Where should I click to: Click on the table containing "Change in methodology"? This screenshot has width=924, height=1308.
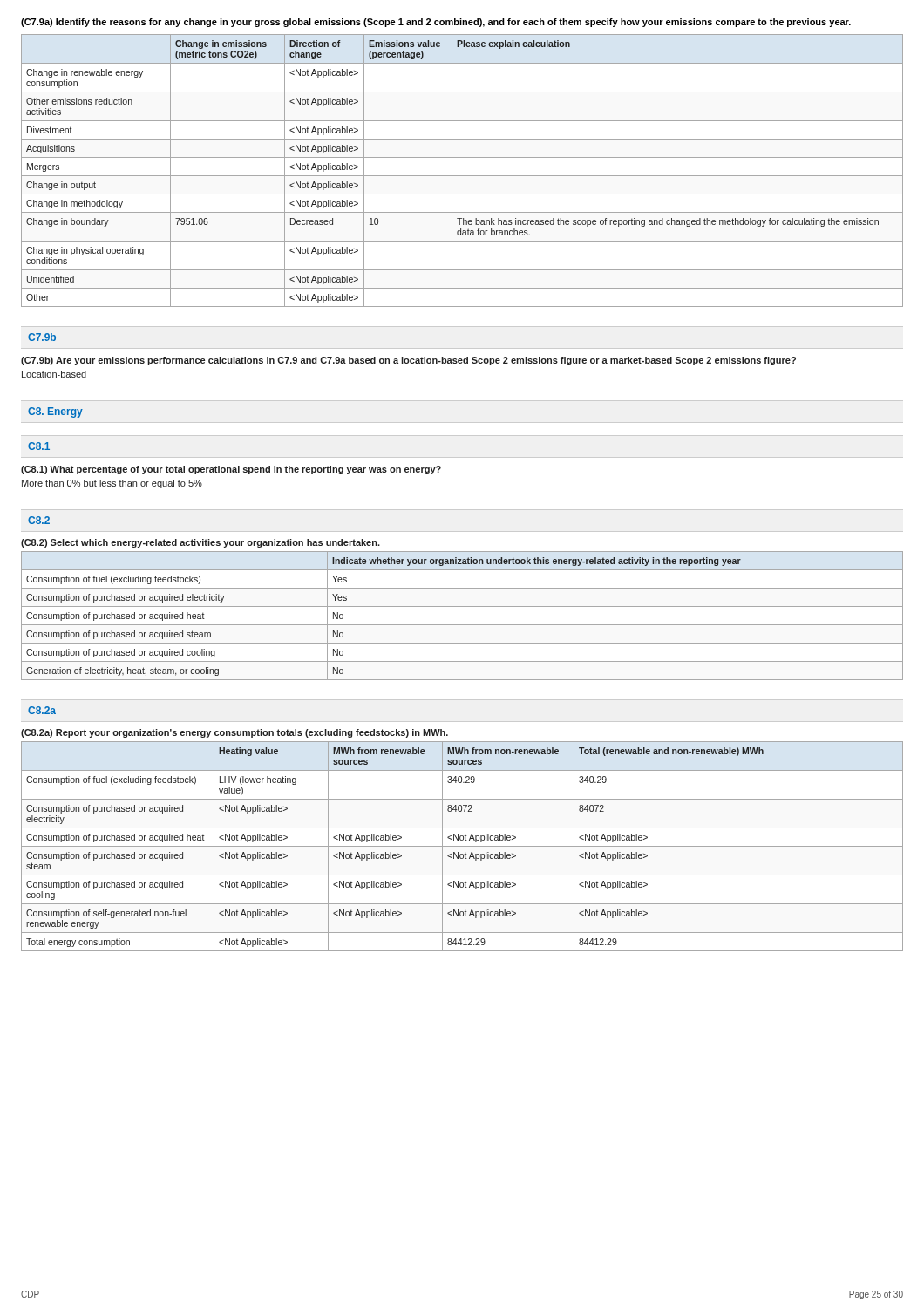[462, 171]
